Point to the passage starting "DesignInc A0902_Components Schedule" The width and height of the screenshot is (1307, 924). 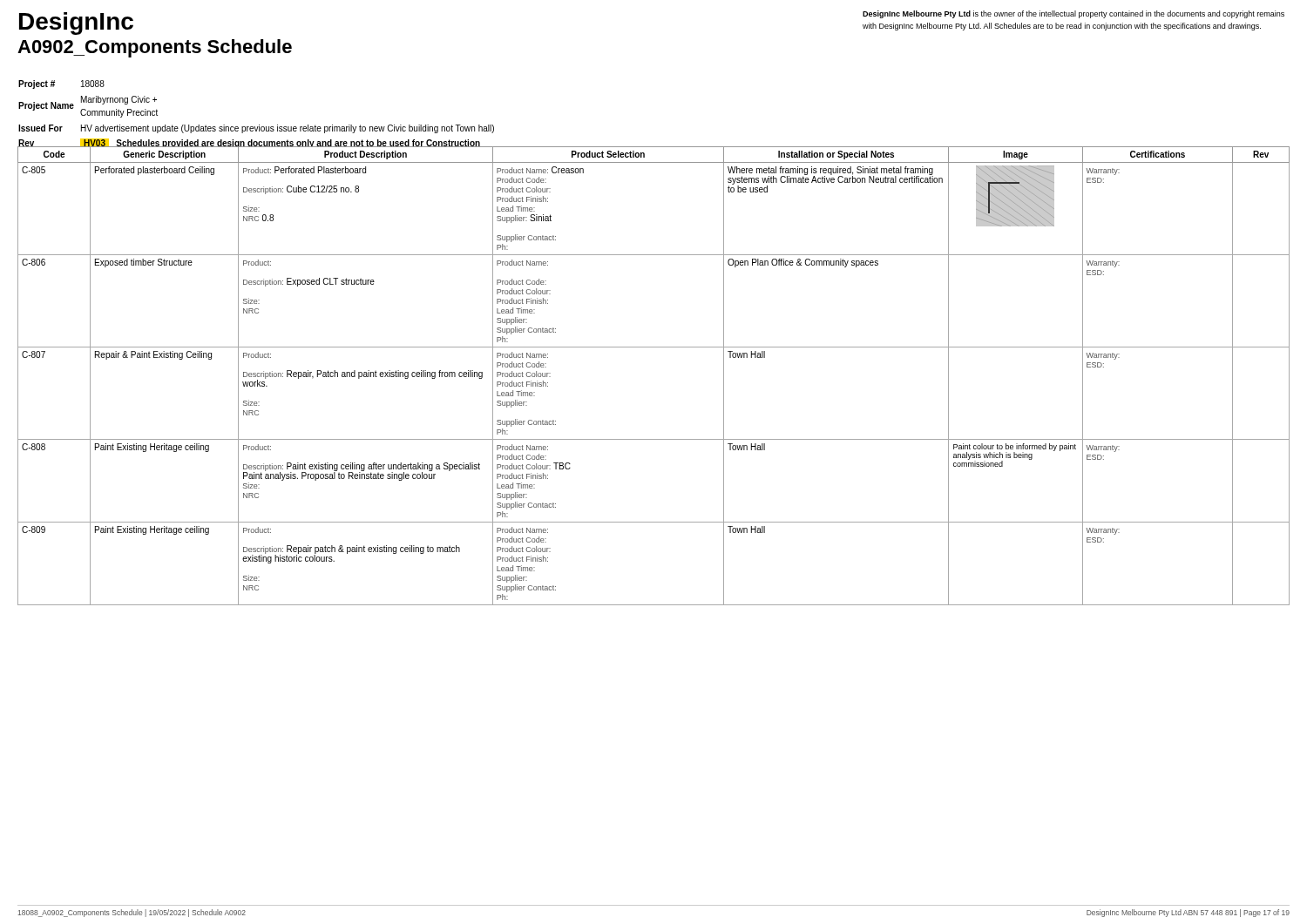click(155, 34)
